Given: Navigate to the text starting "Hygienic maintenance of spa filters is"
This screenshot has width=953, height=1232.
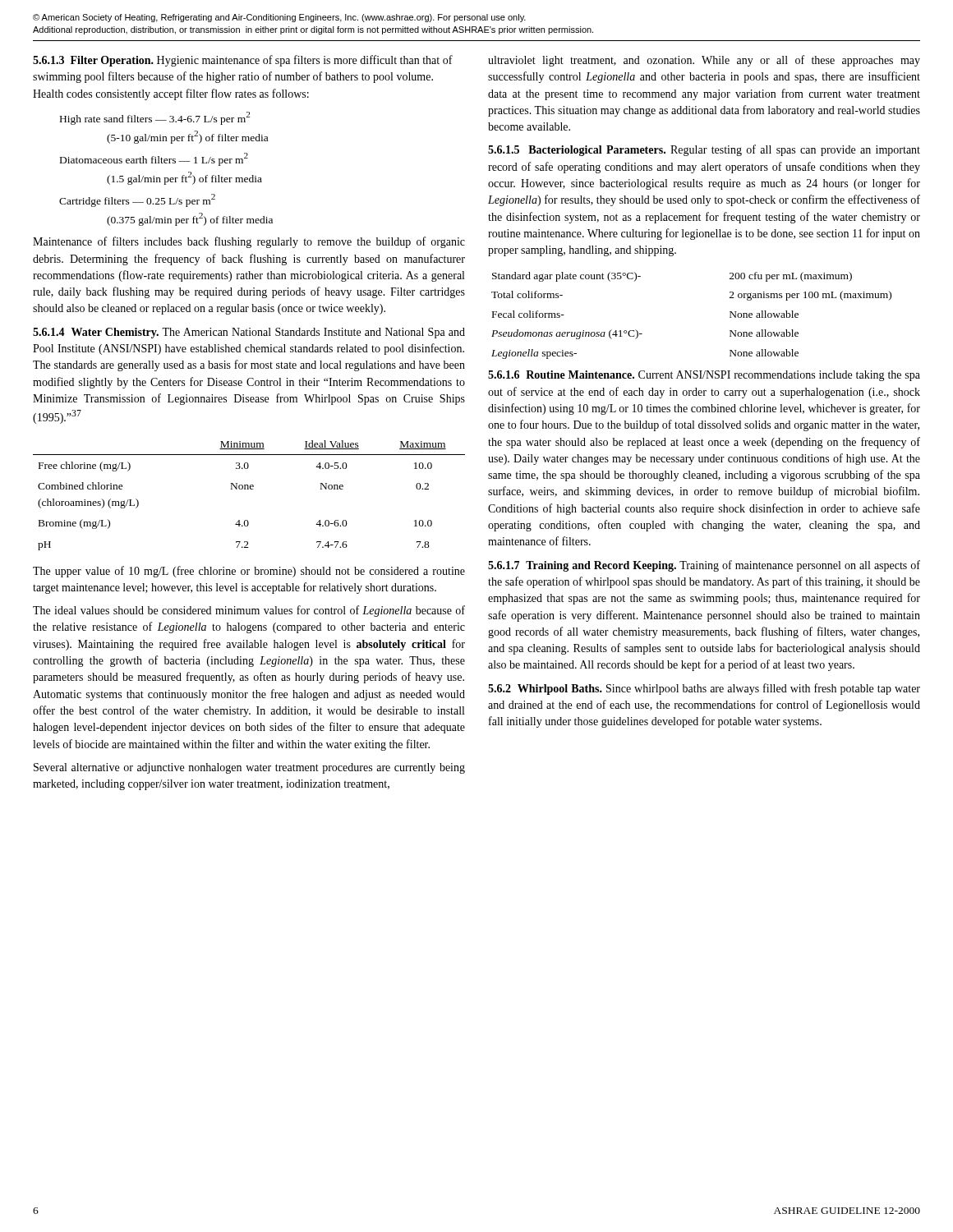Looking at the screenshot, I should pyautogui.click(x=242, y=77).
